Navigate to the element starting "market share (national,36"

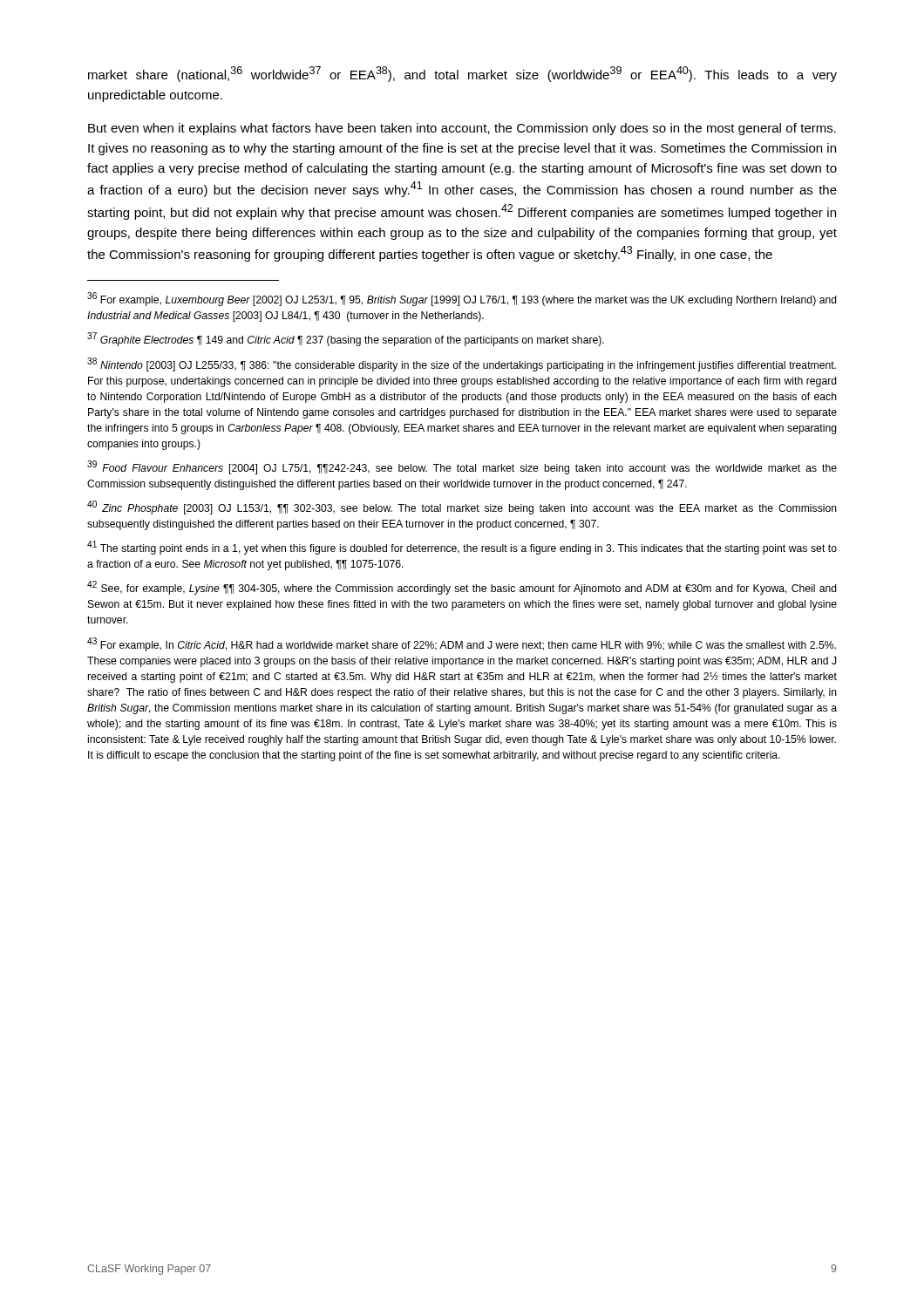[x=462, y=83]
